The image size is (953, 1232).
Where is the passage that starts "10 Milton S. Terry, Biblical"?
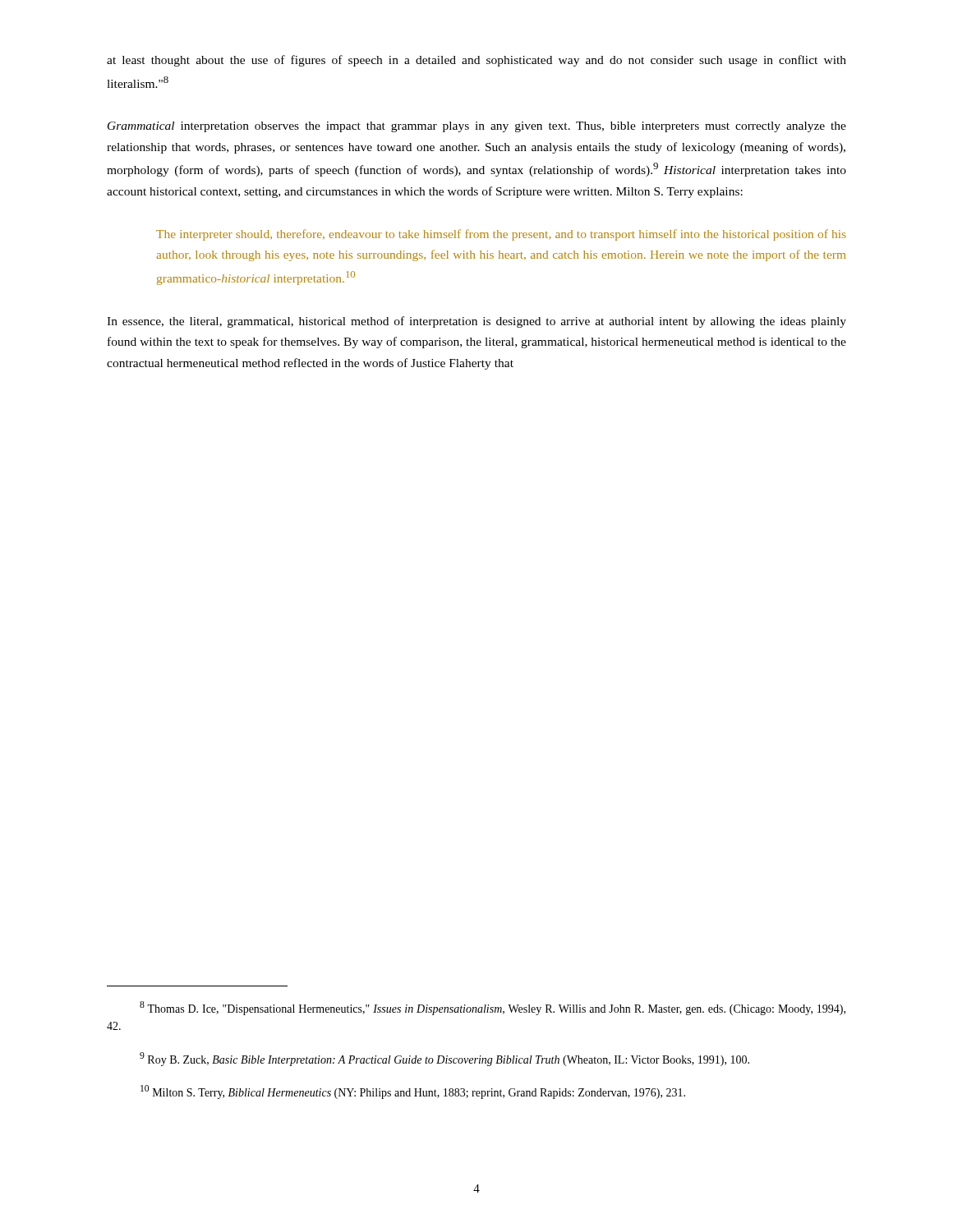click(476, 1092)
